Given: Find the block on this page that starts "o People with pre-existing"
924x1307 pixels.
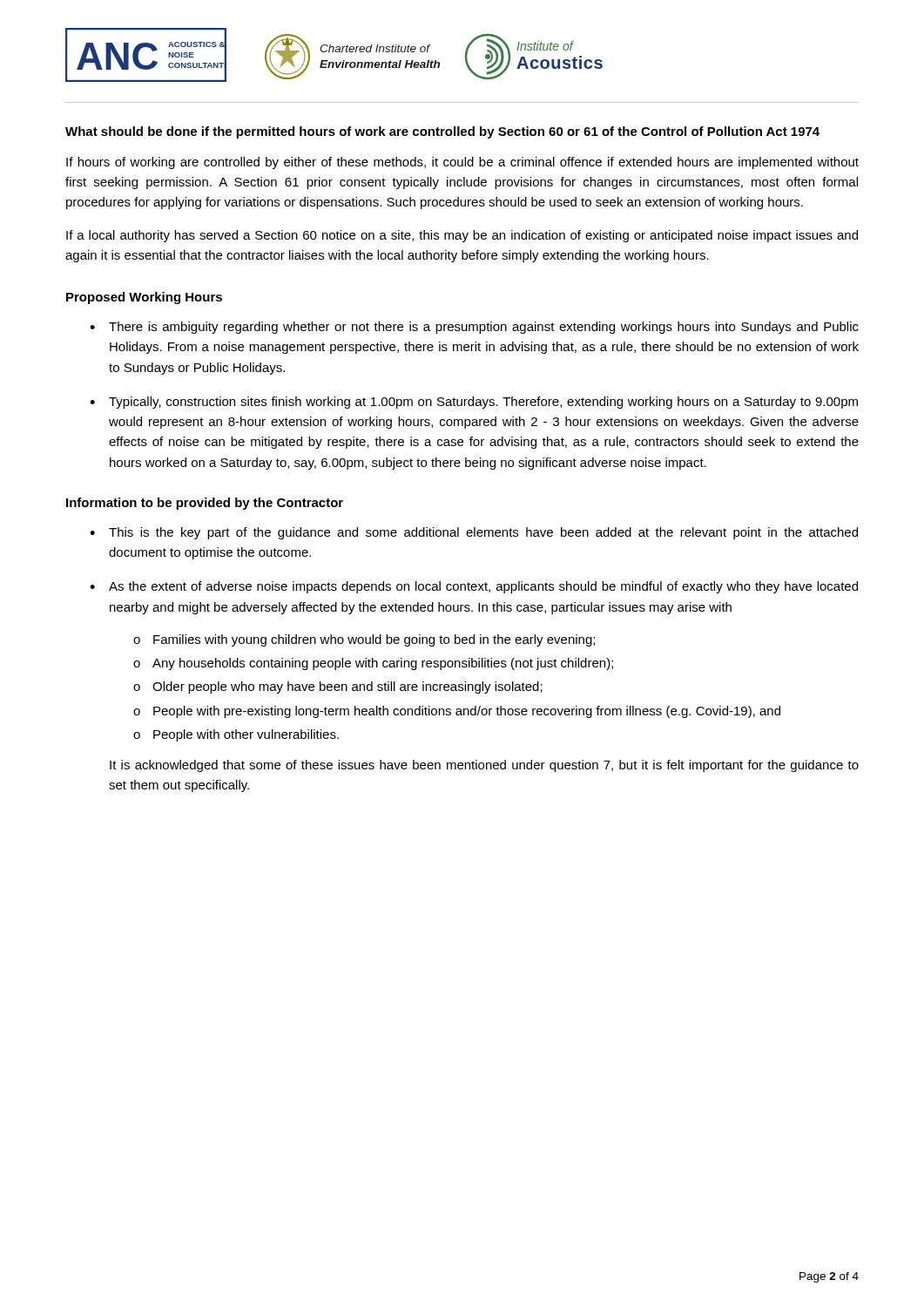Looking at the screenshot, I should click(496, 710).
